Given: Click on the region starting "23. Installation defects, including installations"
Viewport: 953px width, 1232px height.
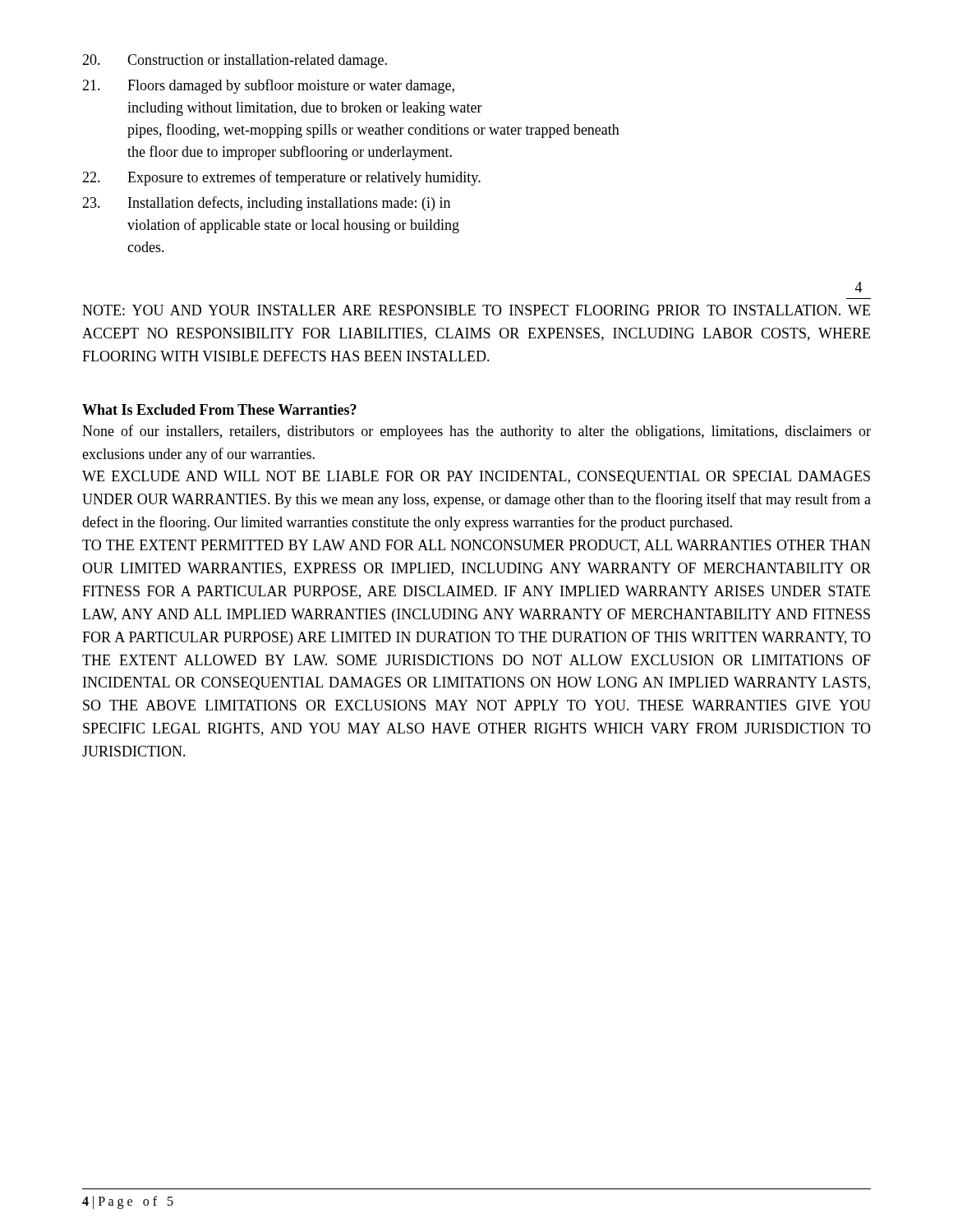Looking at the screenshot, I should 266,204.
